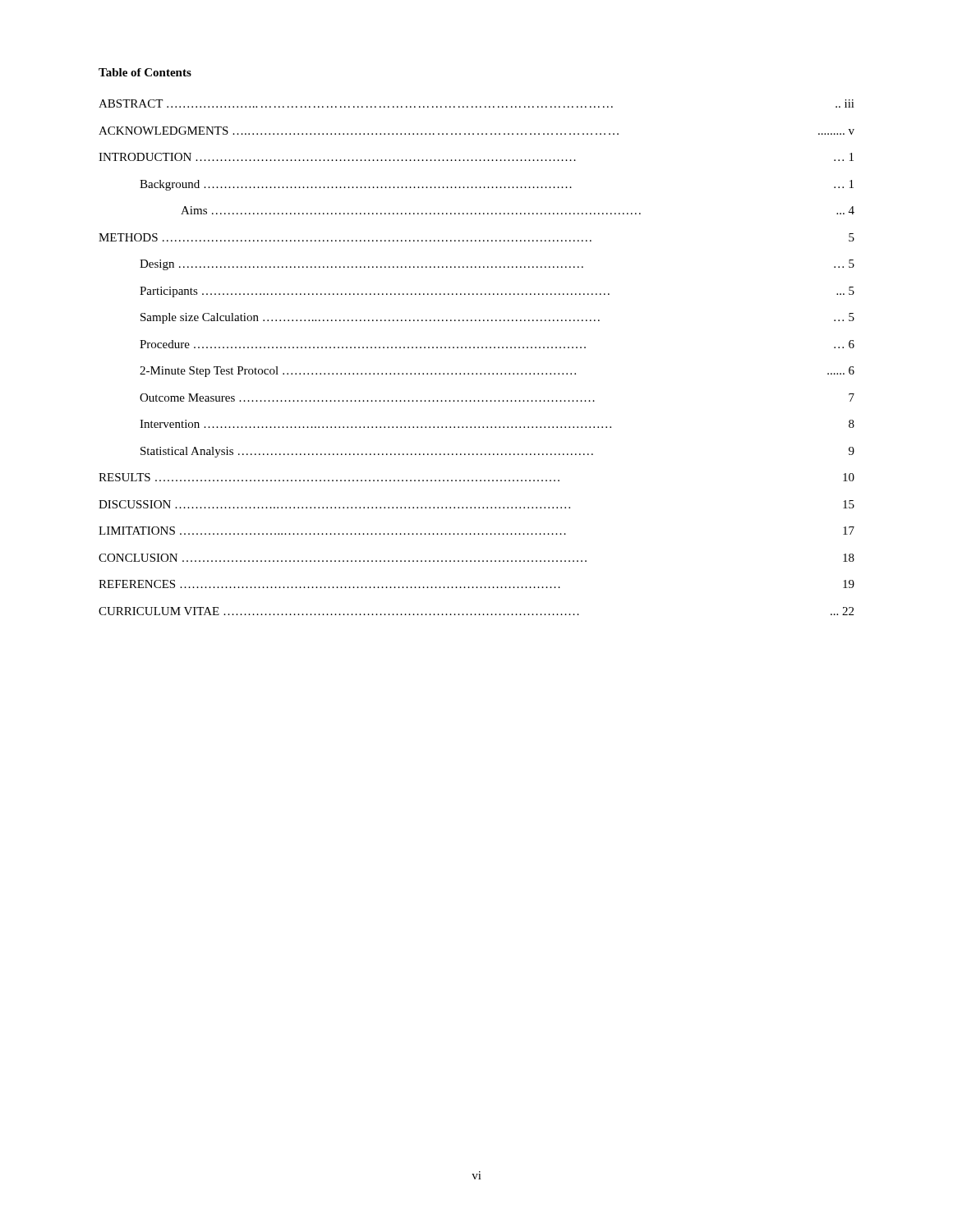
Task: Point to the block starting "METHODS …………………………………………………………………………………………… 5"
Action: pos(476,237)
